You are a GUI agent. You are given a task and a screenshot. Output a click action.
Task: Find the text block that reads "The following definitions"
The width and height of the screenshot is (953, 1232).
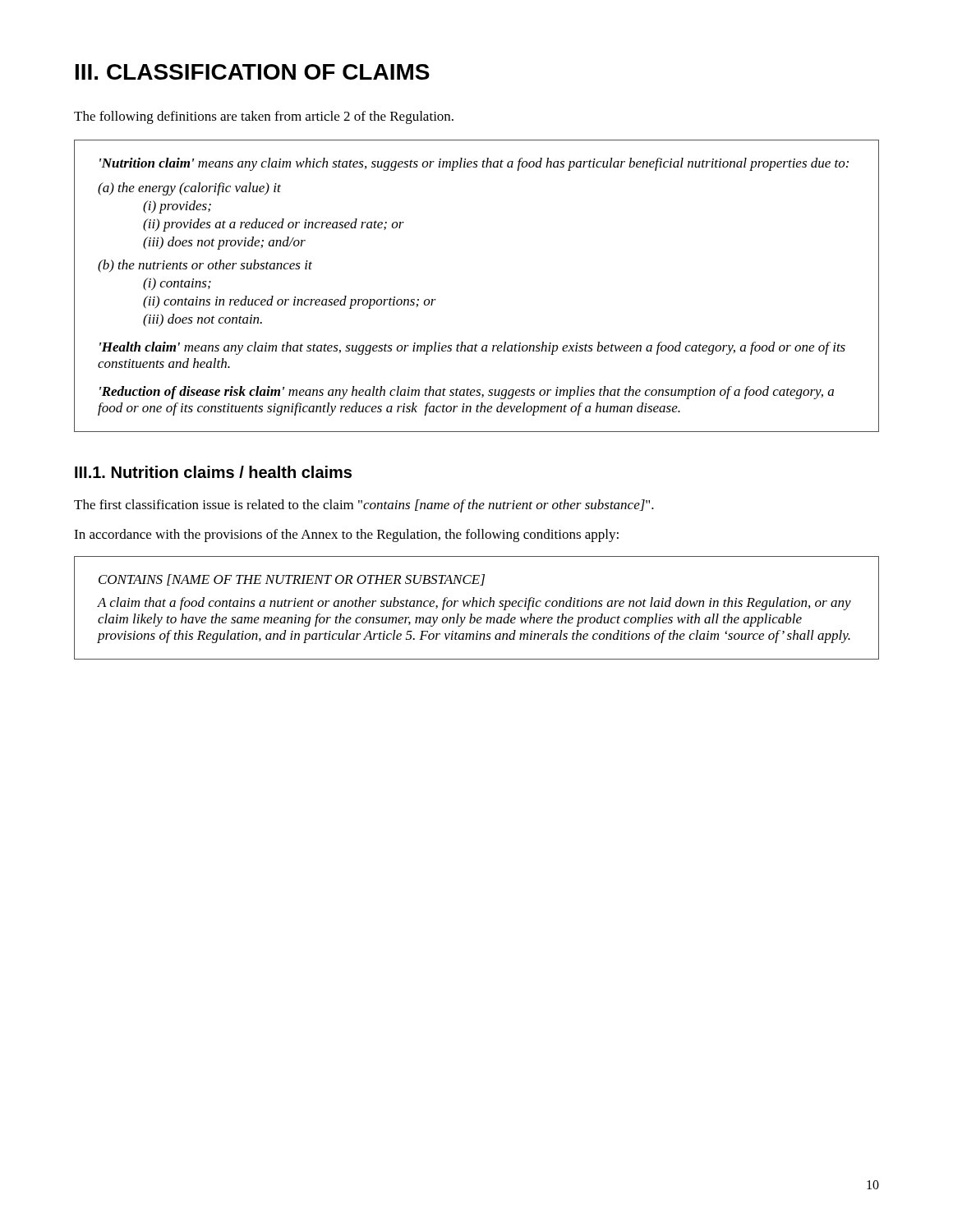[x=264, y=116]
